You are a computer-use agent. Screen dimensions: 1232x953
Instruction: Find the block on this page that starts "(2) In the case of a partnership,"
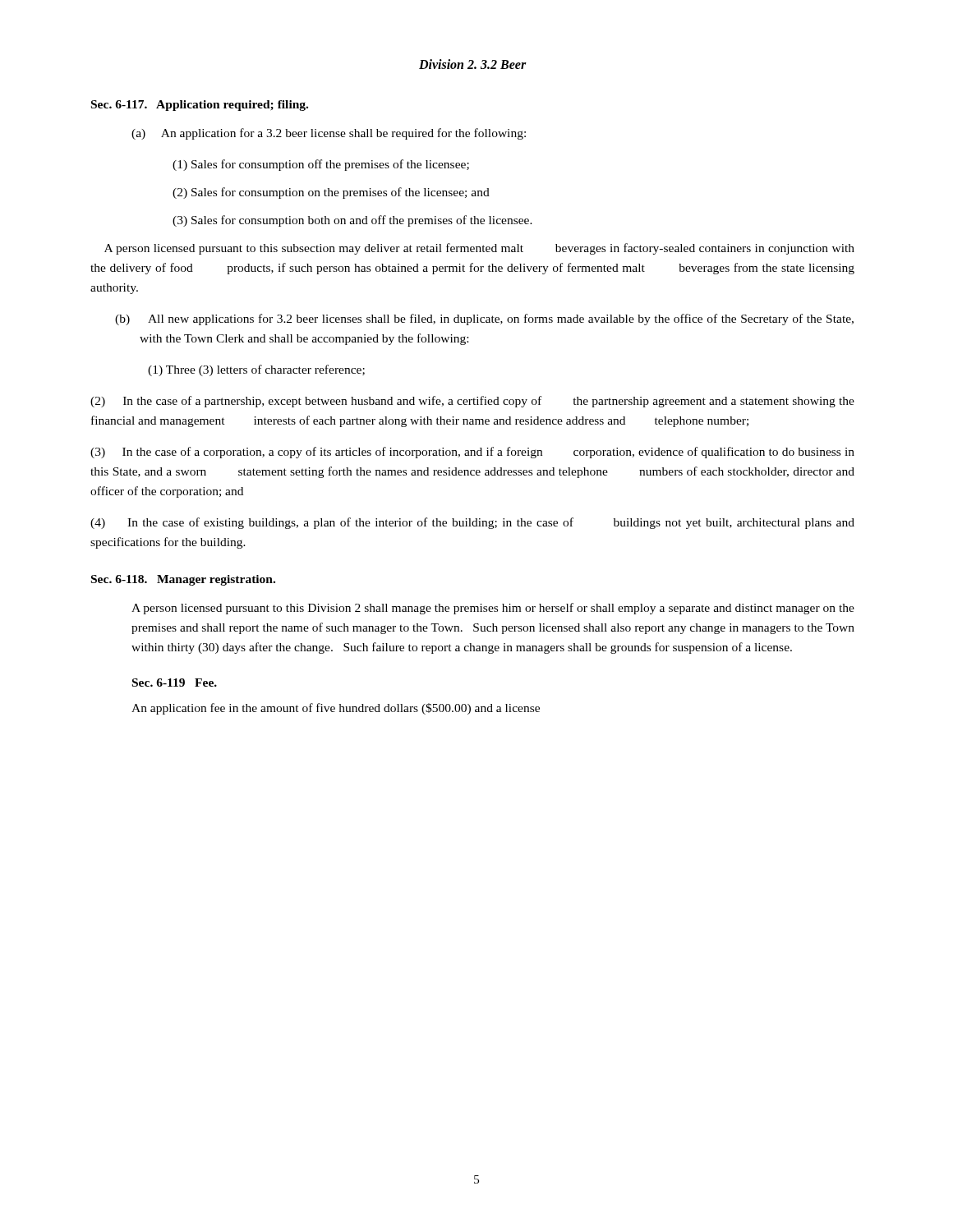tap(472, 410)
